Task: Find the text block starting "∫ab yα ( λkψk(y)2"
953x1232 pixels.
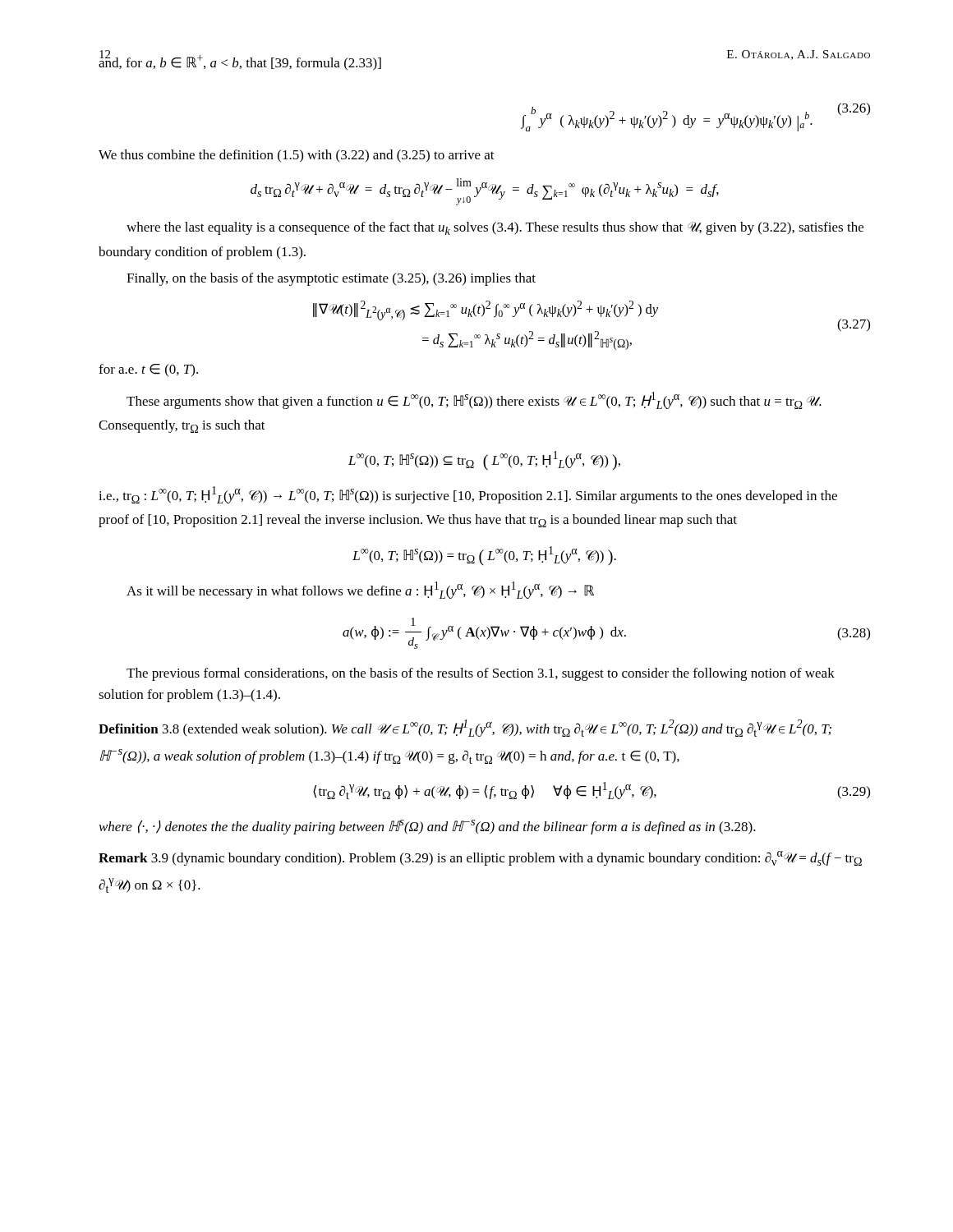Action: (x=514, y=108)
